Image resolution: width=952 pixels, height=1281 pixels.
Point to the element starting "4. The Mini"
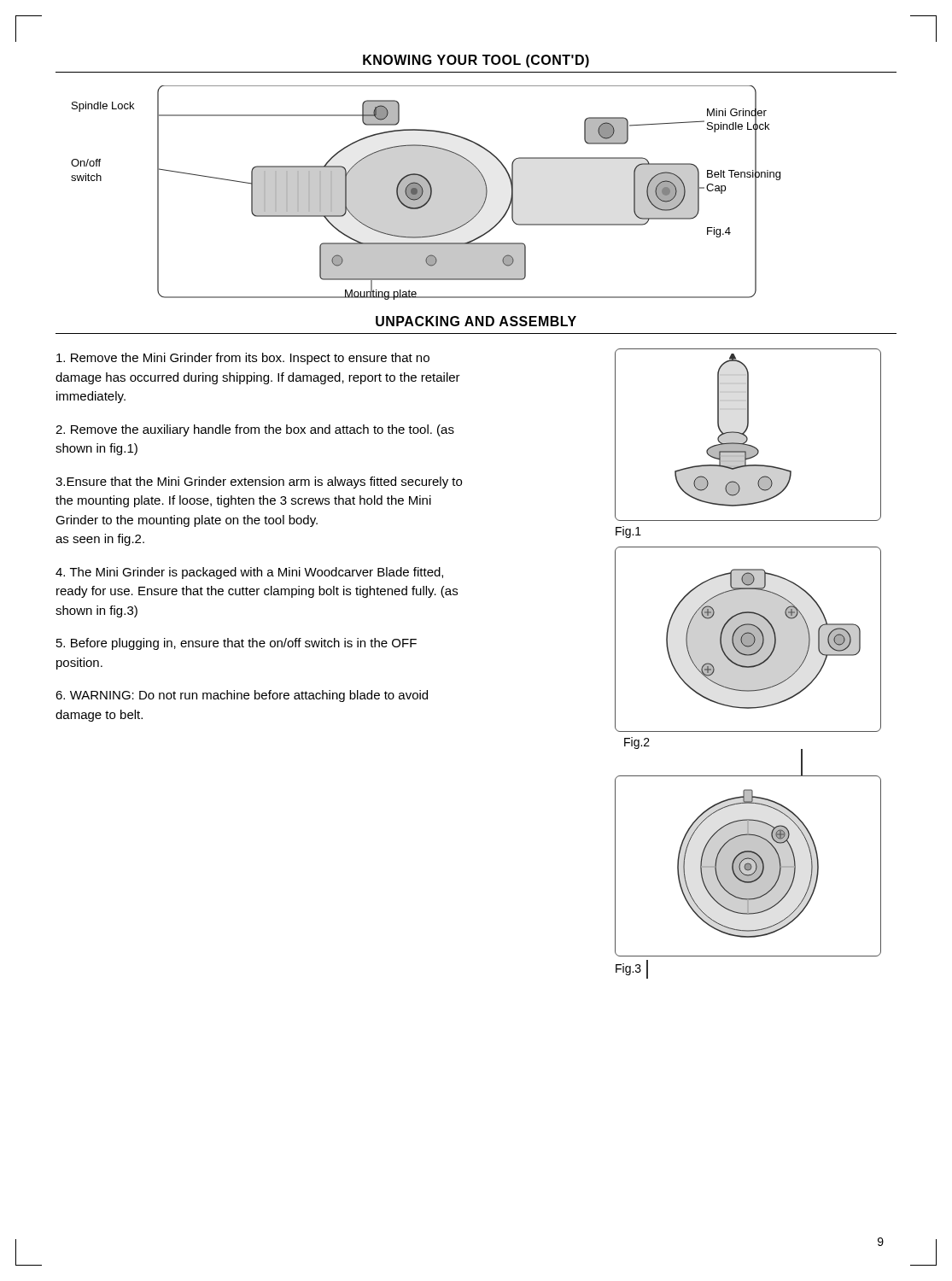257,591
